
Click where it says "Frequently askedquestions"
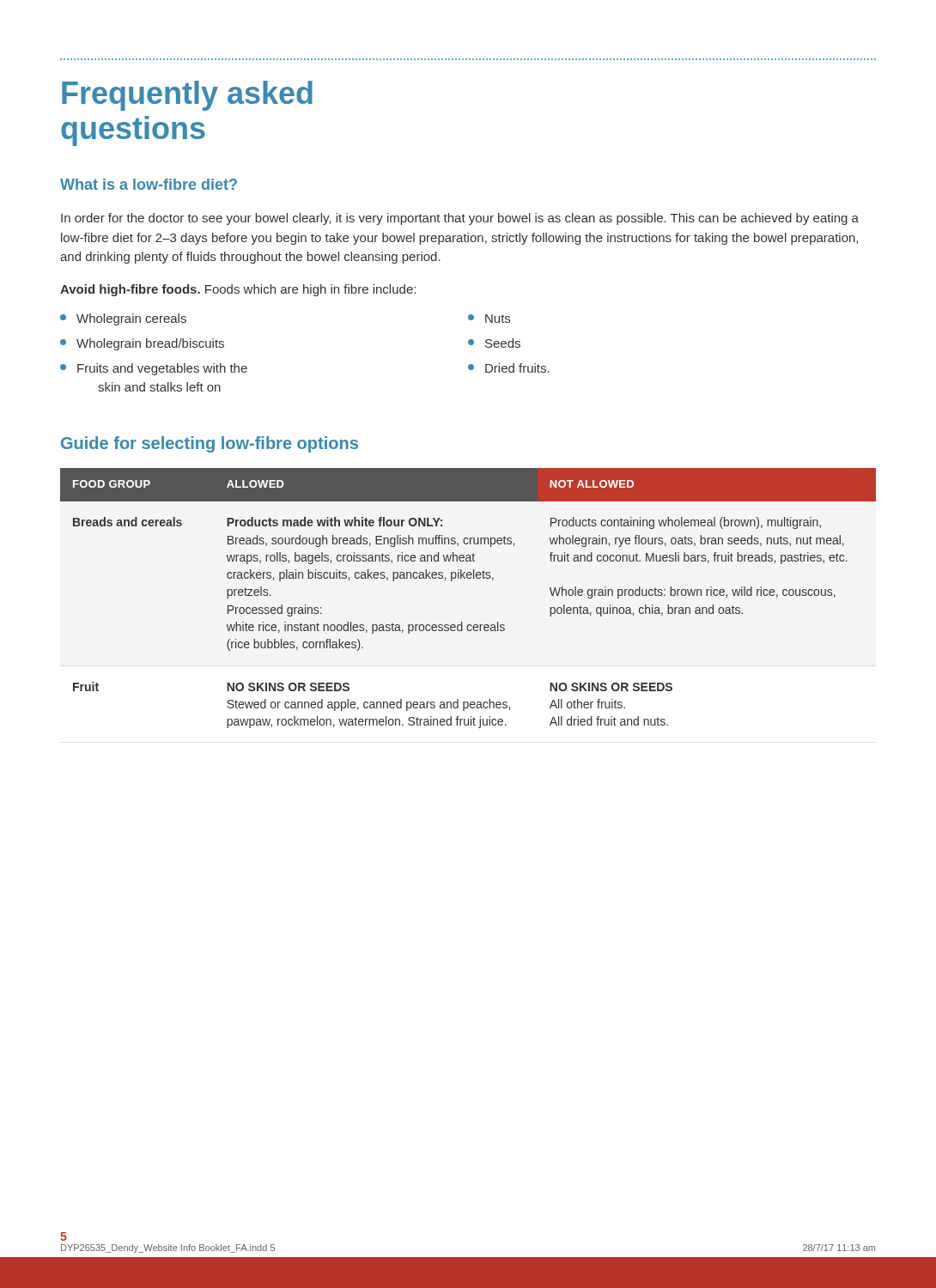[187, 96]
